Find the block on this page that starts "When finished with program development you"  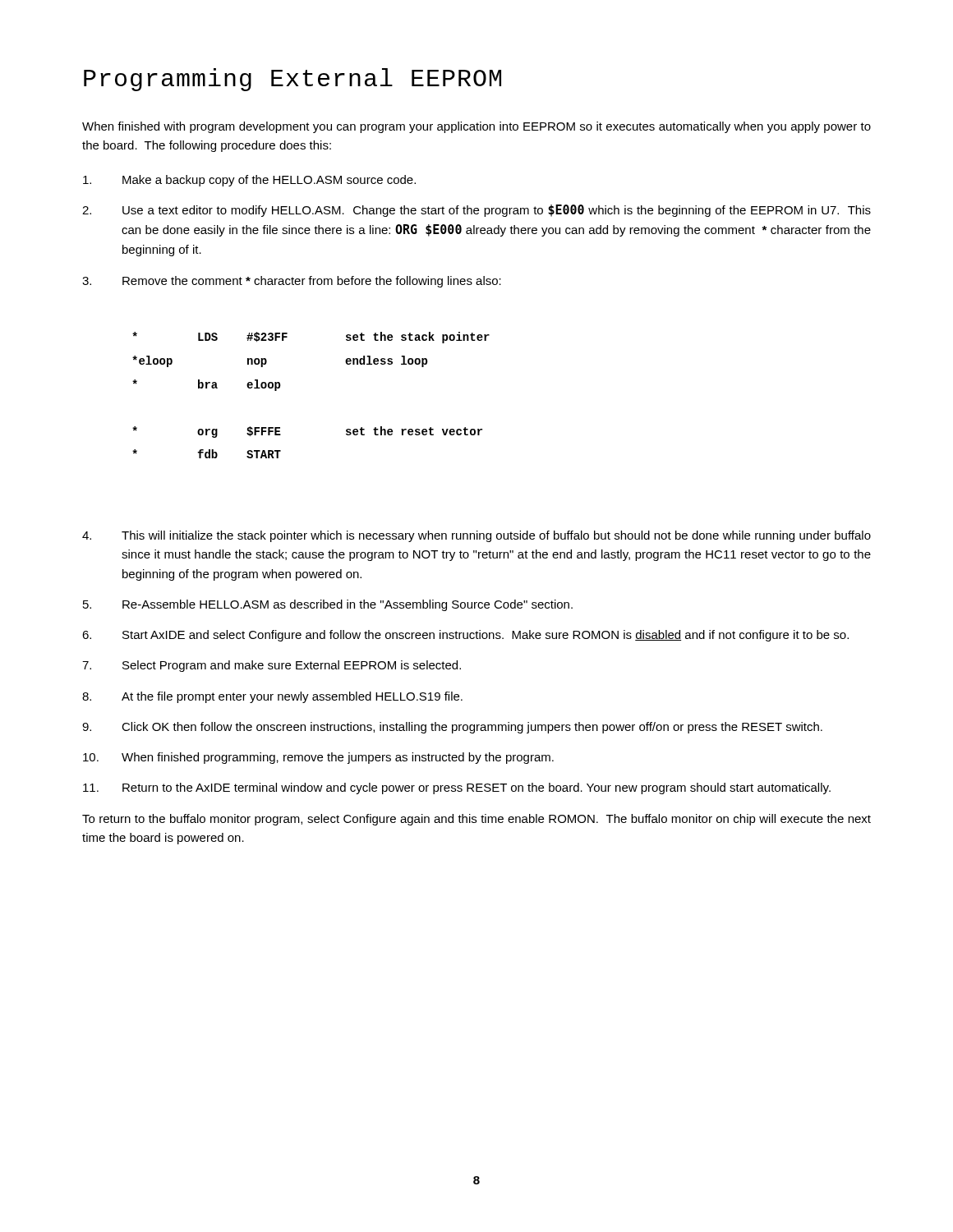[476, 136]
